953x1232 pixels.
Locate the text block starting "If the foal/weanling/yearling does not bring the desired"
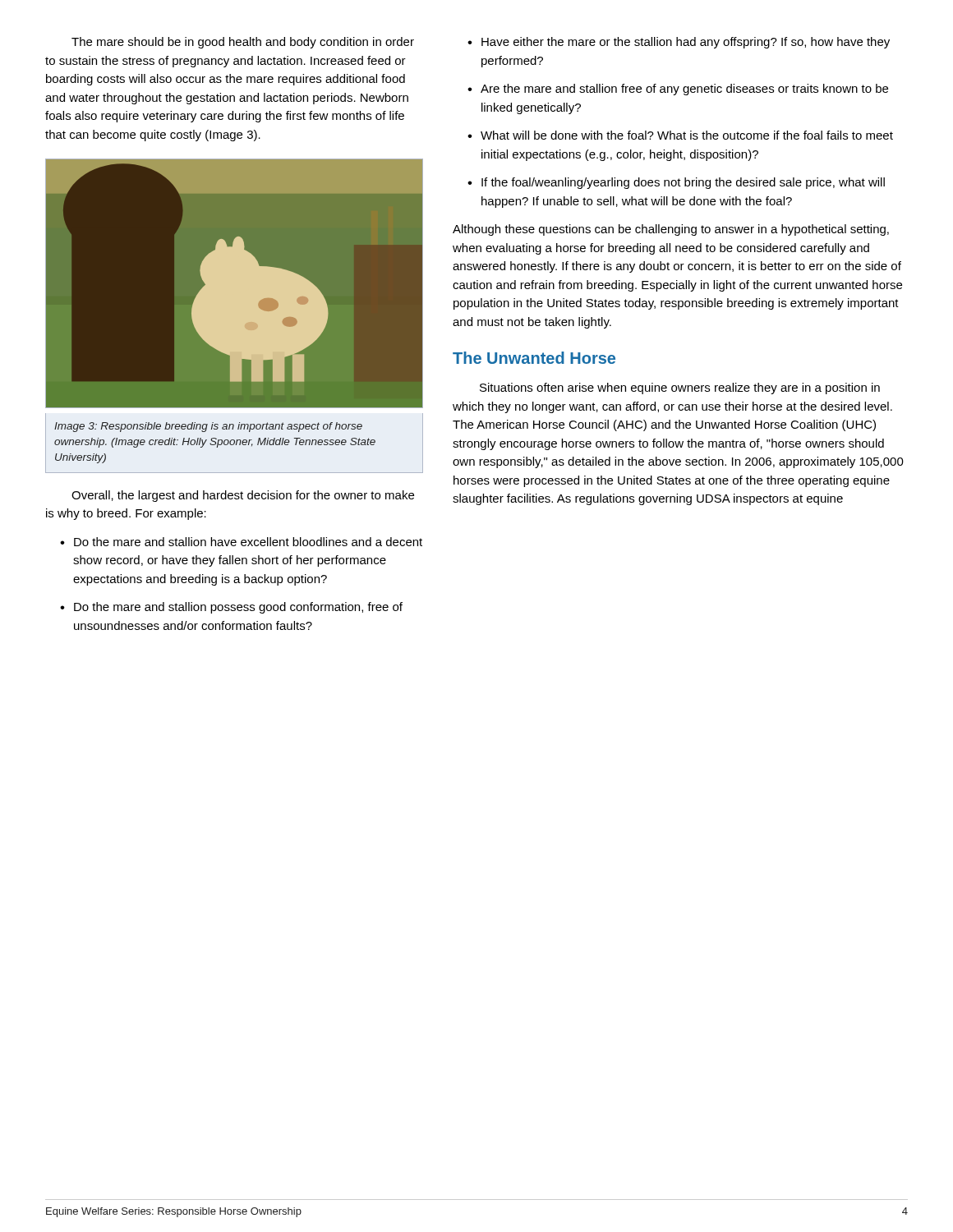pos(694,192)
